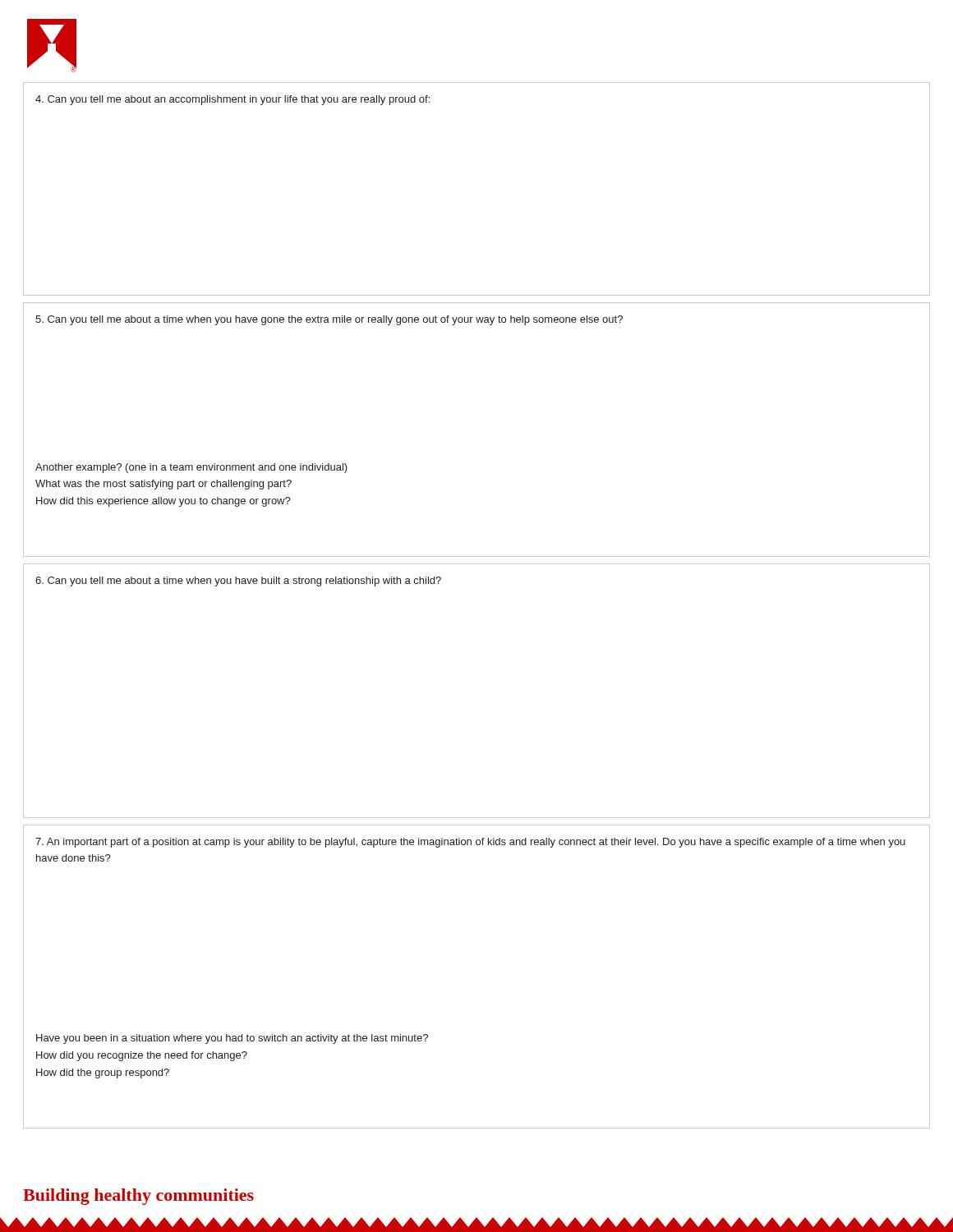The width and height of the screenshot is (953, 1232).
Task: Click on the logo
Action: pyautogui.click(x=52, y=46)
